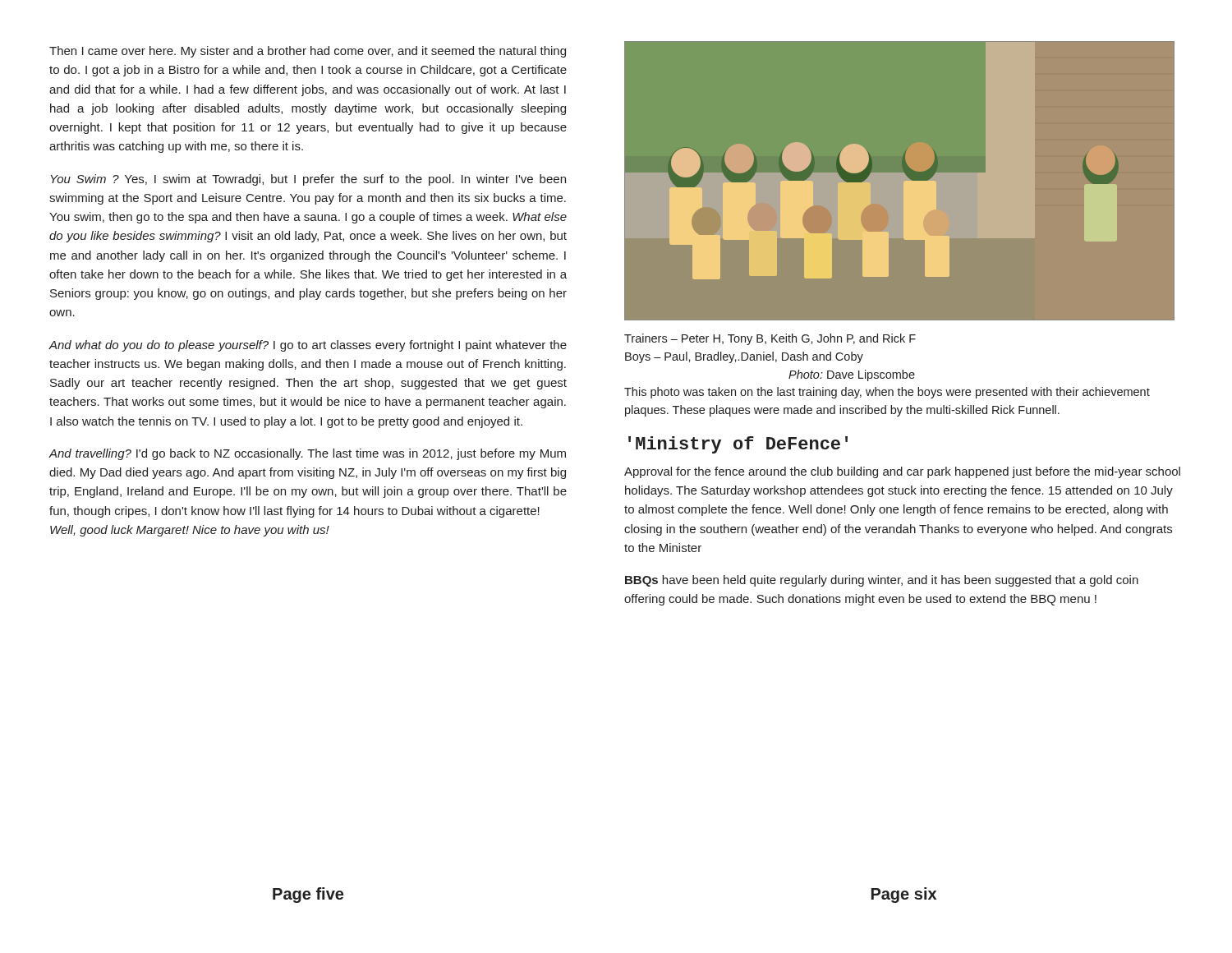This screenshot has height=953, width=1232.
Task: Point to the text block starting "And what do you do to please"
Action: click(x=308, y=382)
